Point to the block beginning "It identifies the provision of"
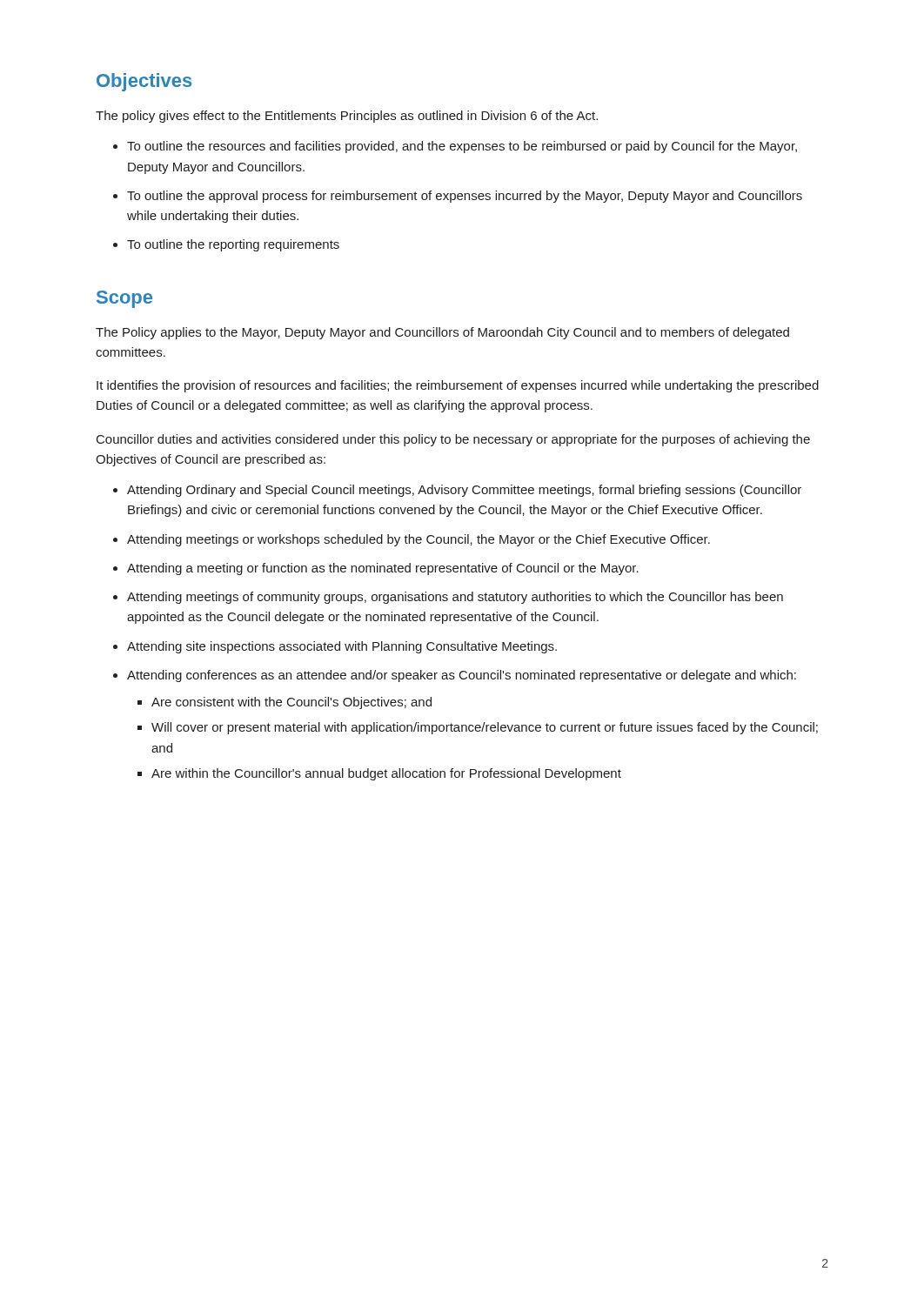 click(x=462, y=395)
